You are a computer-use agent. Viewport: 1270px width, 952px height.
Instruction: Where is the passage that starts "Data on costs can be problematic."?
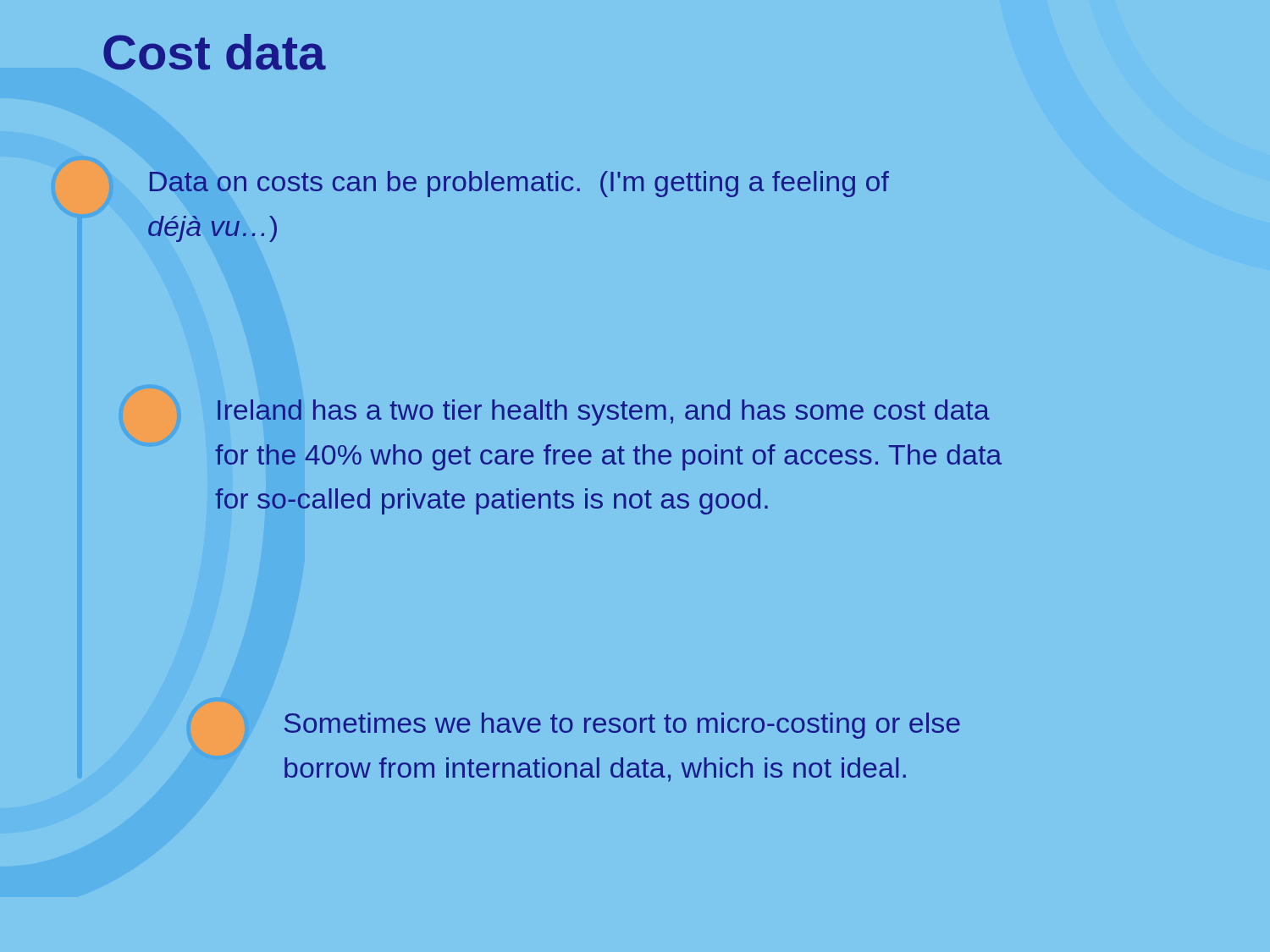tap(470, 200)
